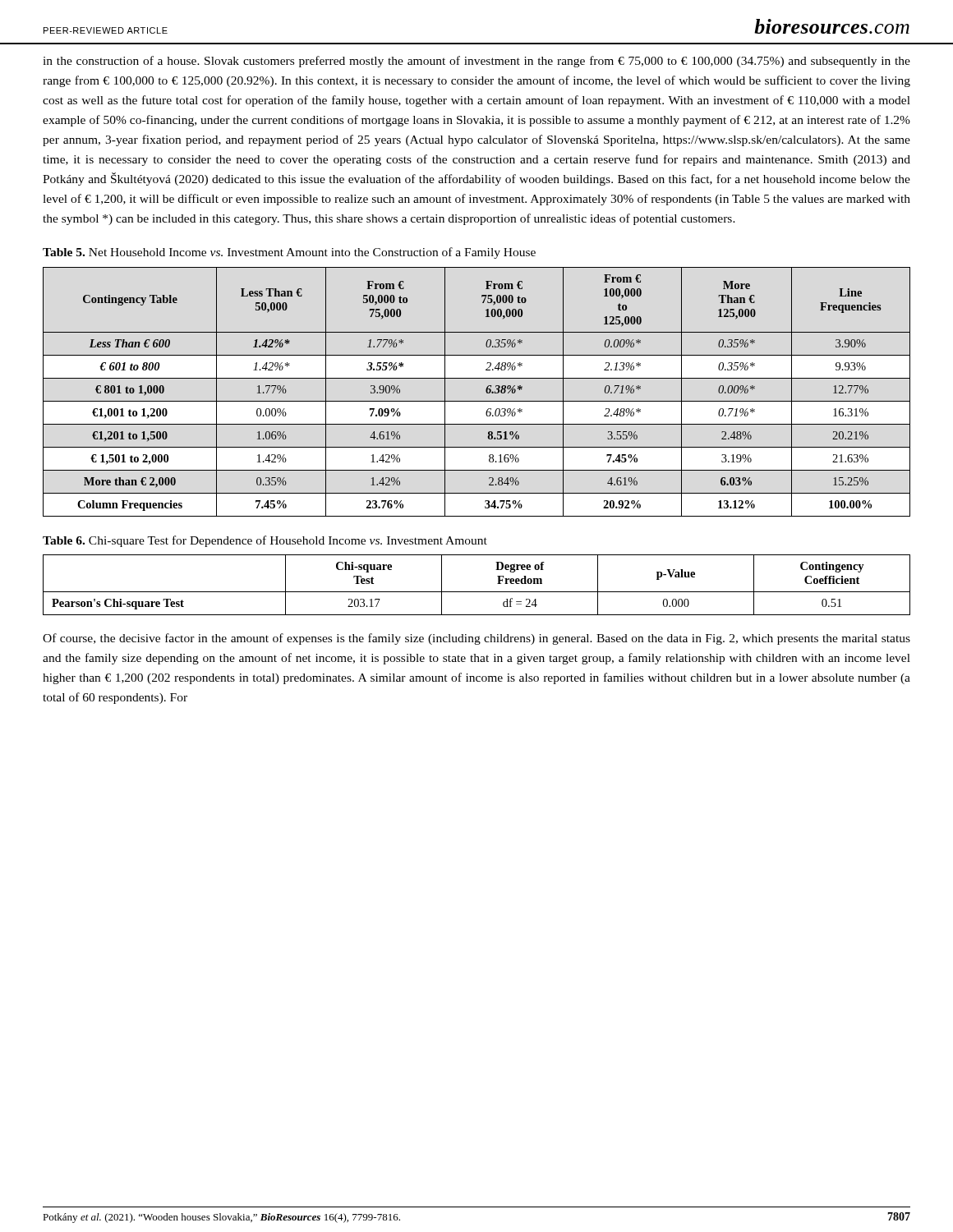The image size is (953, 1232).
Task: Find the table that mentions "From € 50,000"
Action: coord(476,391)
